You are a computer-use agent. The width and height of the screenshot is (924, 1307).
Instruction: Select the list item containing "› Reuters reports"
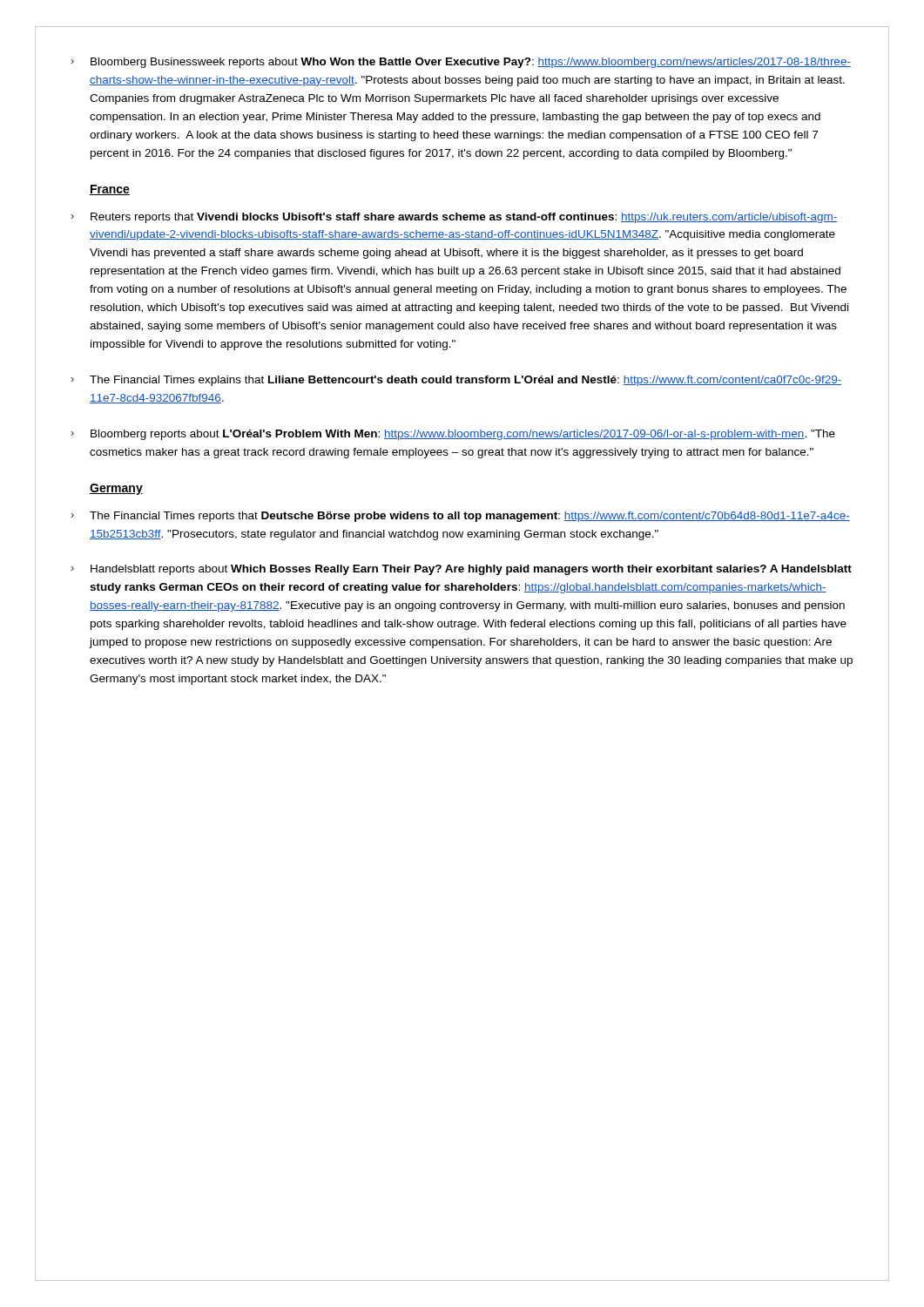point(462,281)
